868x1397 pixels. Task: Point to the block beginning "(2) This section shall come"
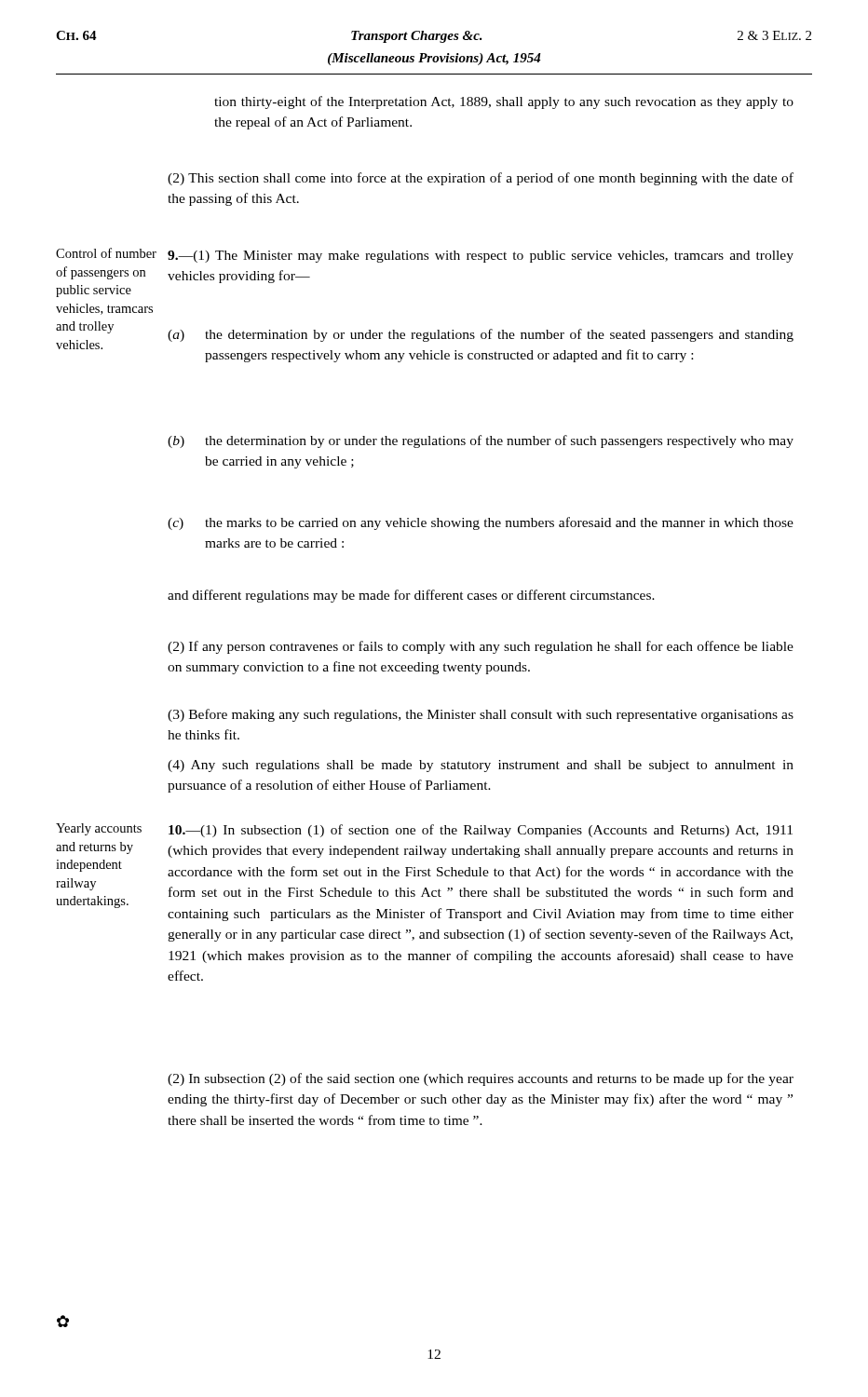(481, 188)
